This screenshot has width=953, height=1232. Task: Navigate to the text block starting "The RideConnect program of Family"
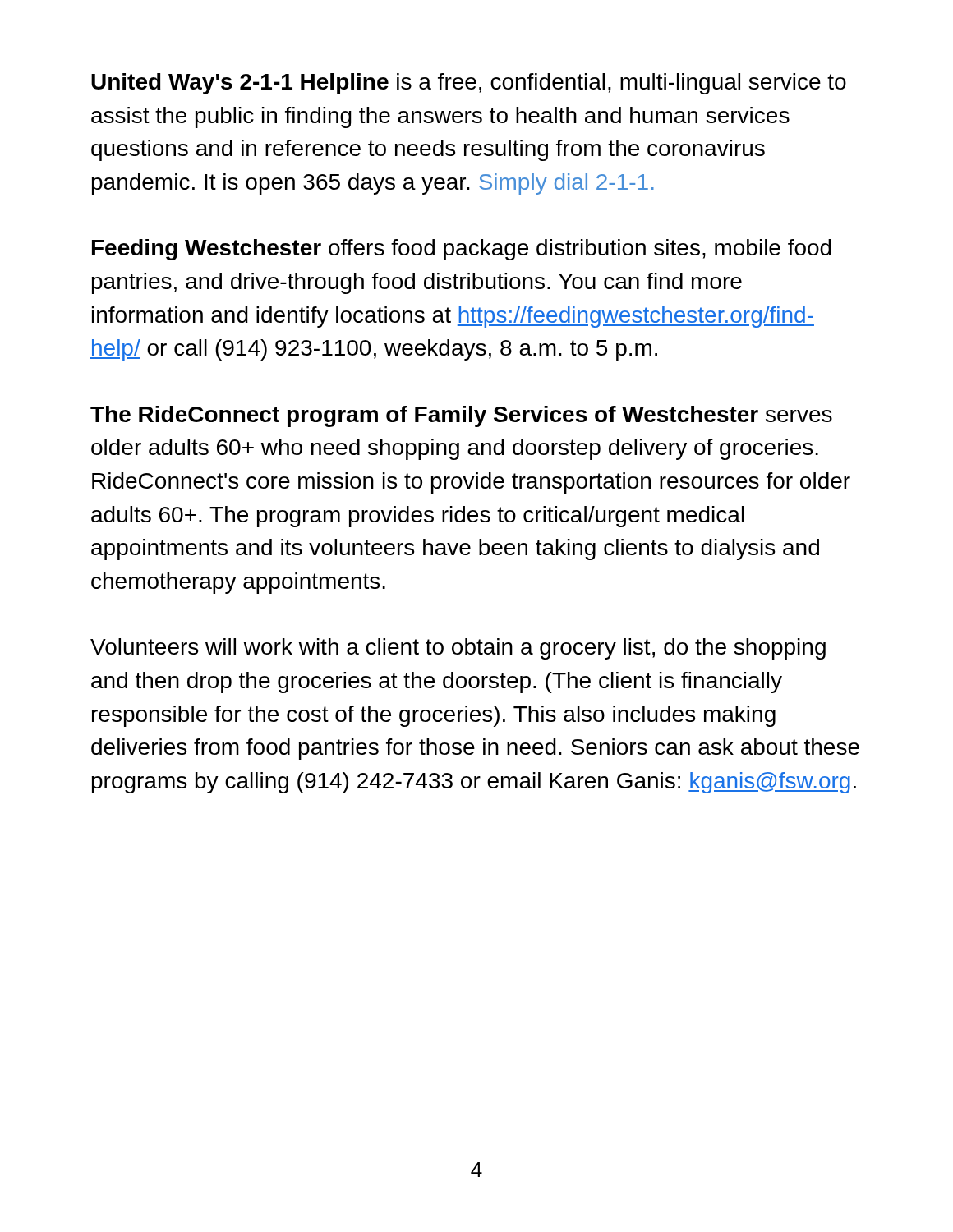pos(470,497)
